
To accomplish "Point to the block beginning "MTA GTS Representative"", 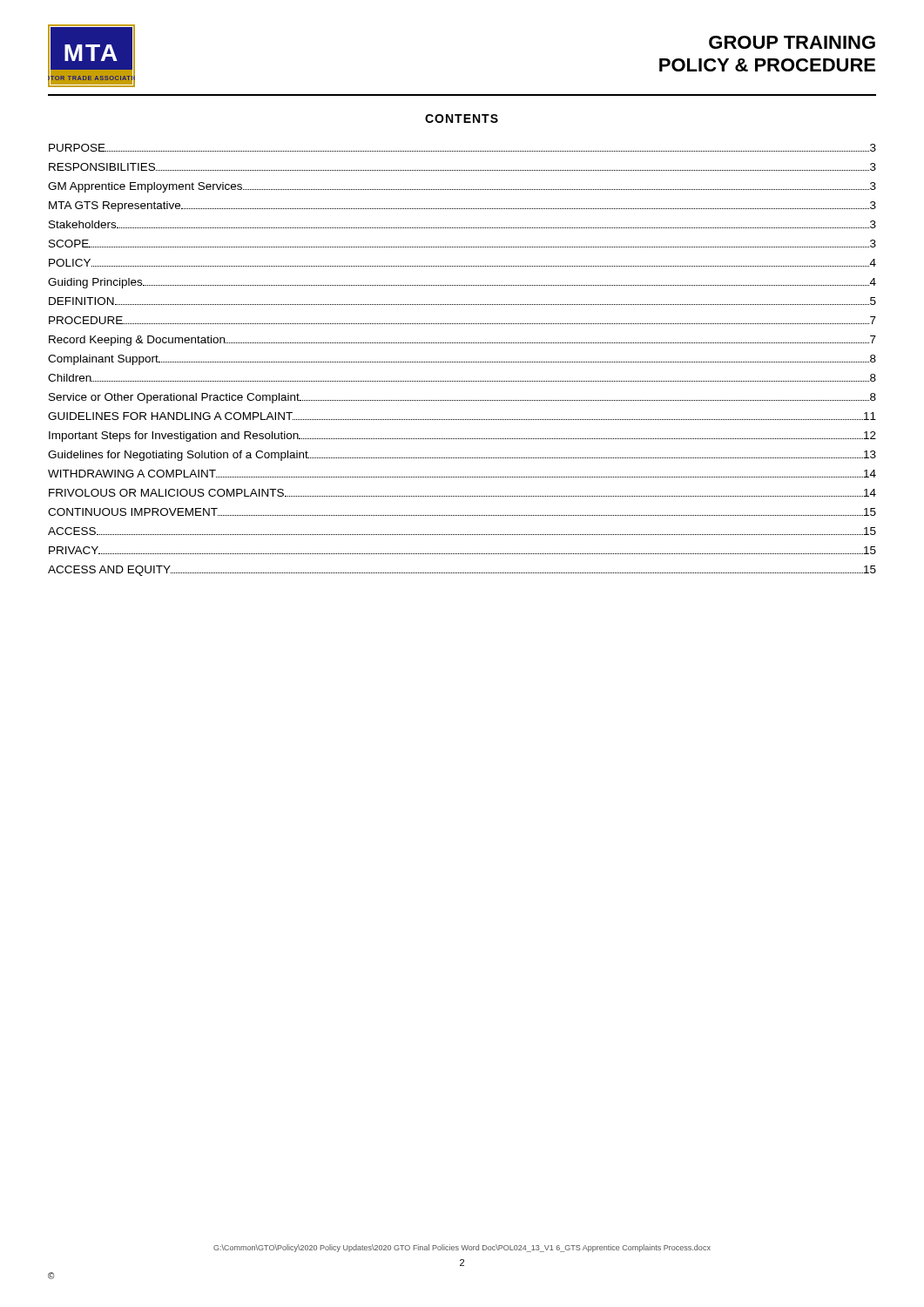I will click(462, 205).
